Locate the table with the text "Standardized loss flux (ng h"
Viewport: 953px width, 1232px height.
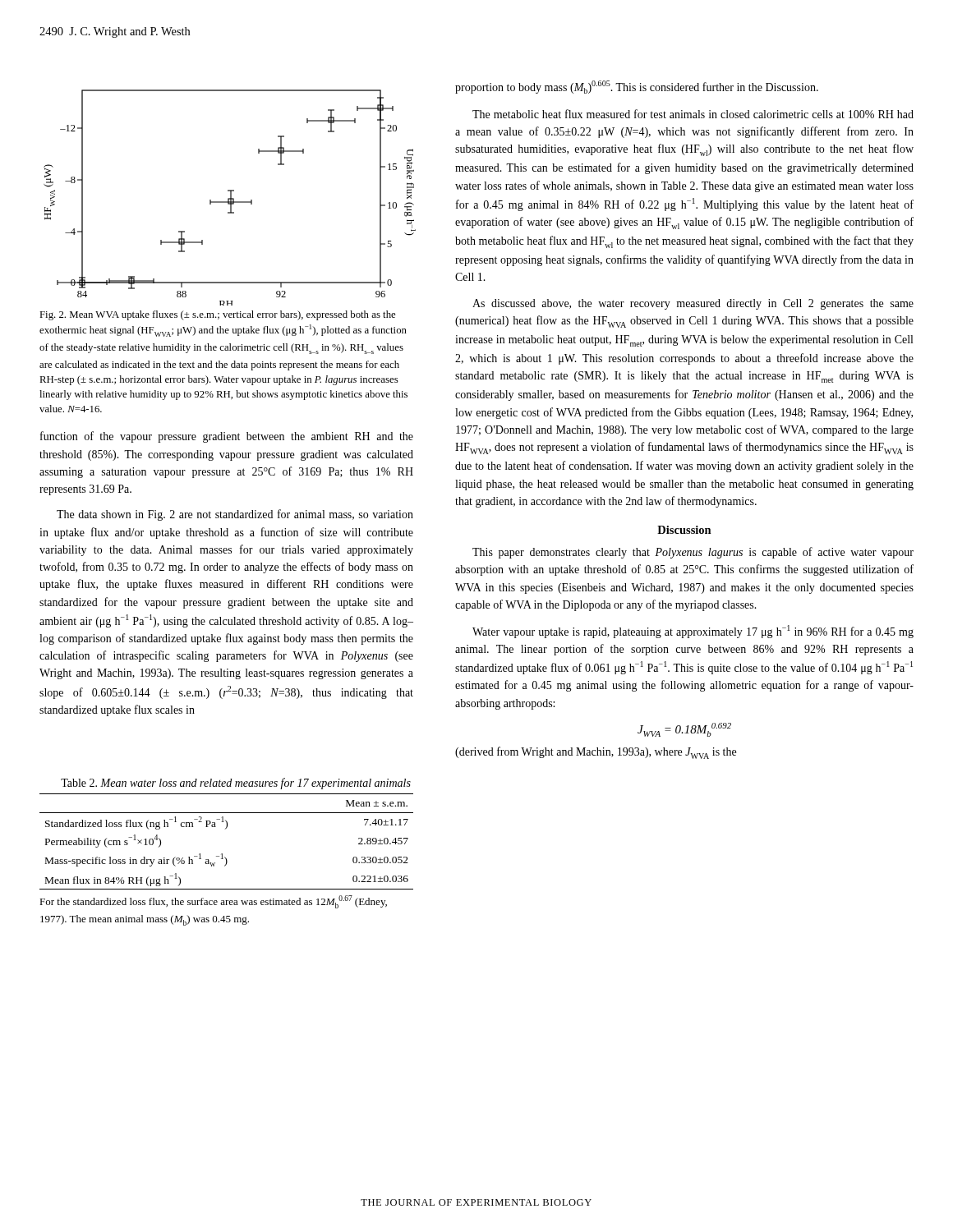[x=226, y=841]
